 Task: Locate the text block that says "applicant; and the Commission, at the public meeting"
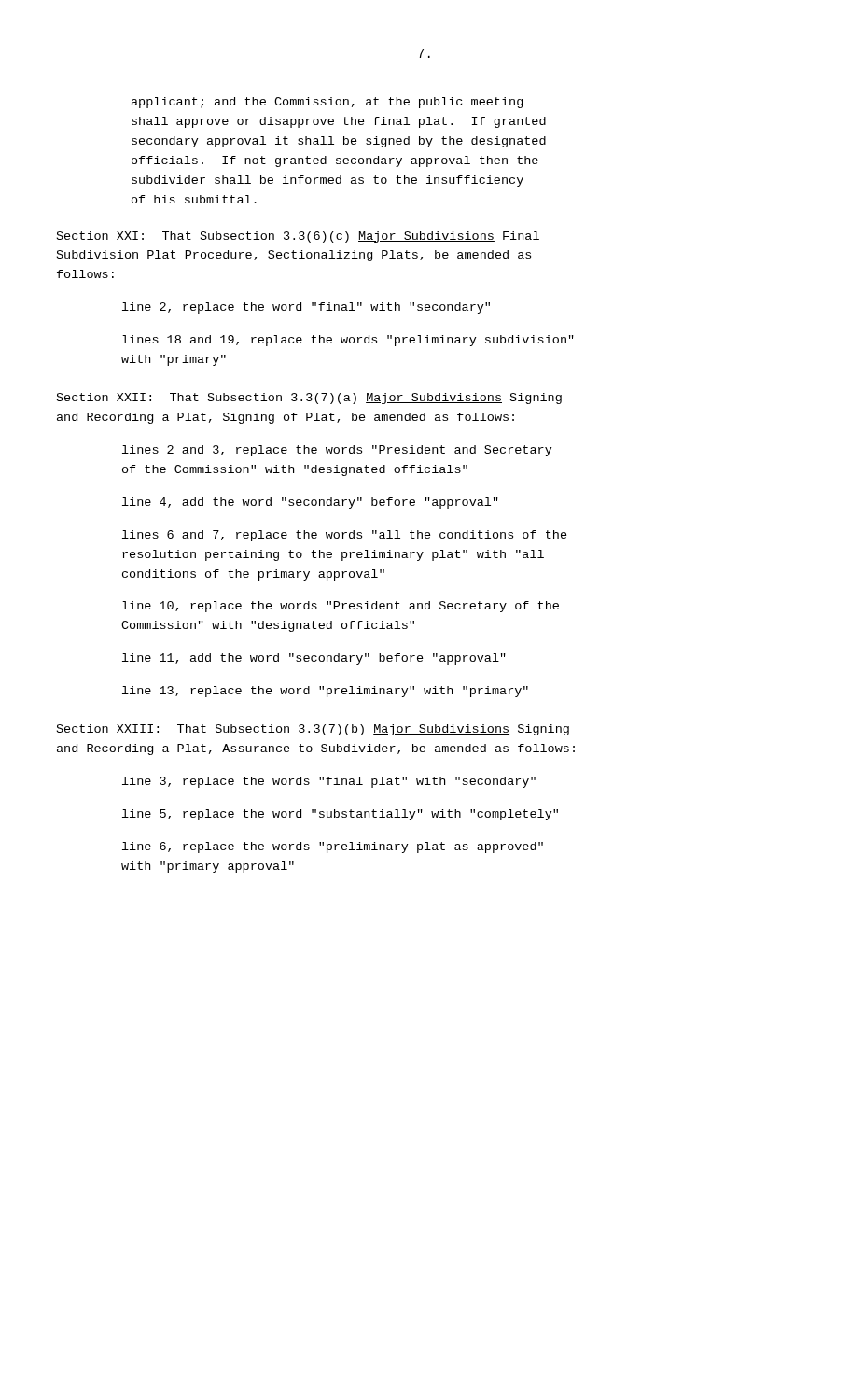pyautogui.click(x=339, y=151)
